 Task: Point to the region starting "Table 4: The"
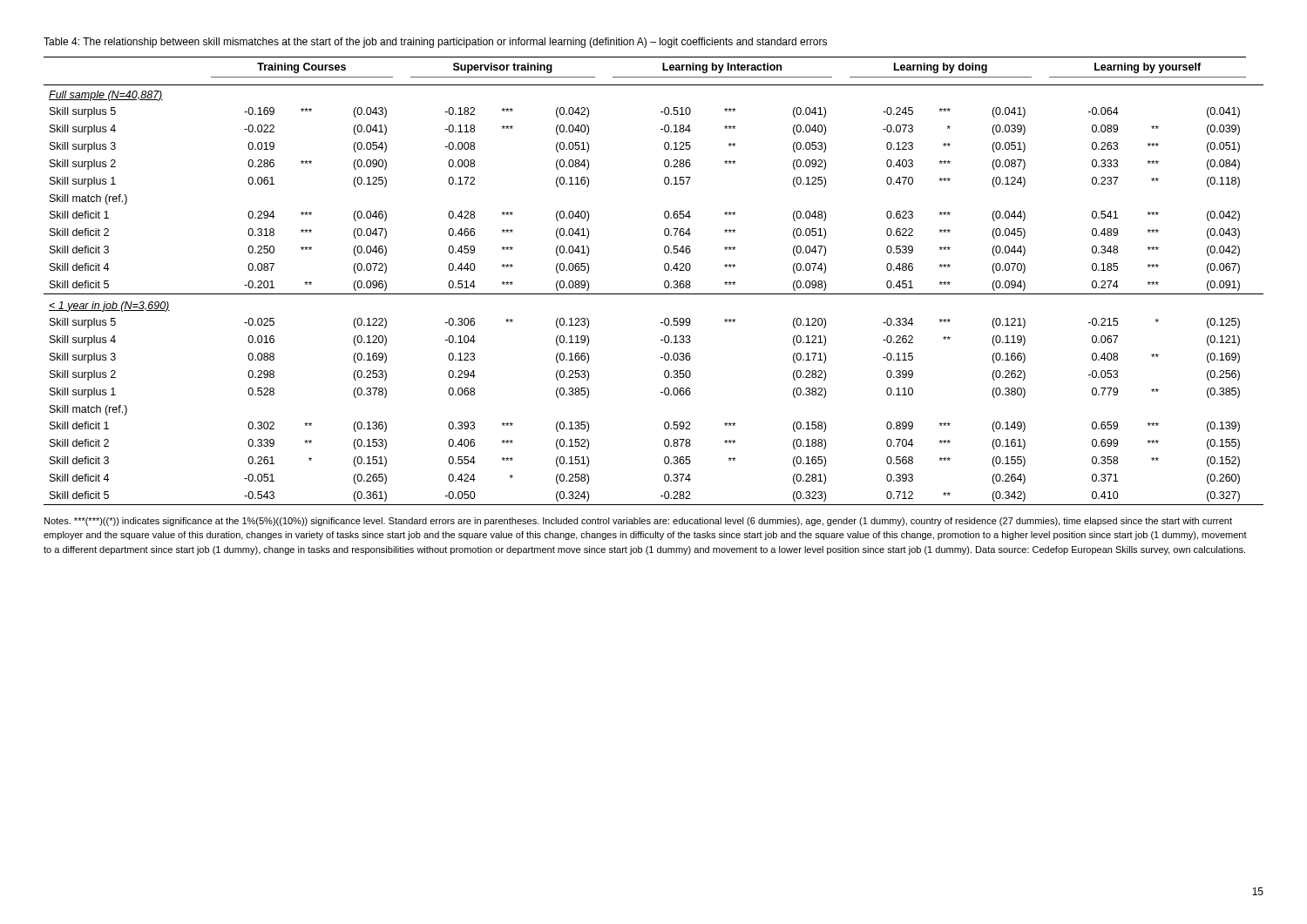(x=435, y=42)
